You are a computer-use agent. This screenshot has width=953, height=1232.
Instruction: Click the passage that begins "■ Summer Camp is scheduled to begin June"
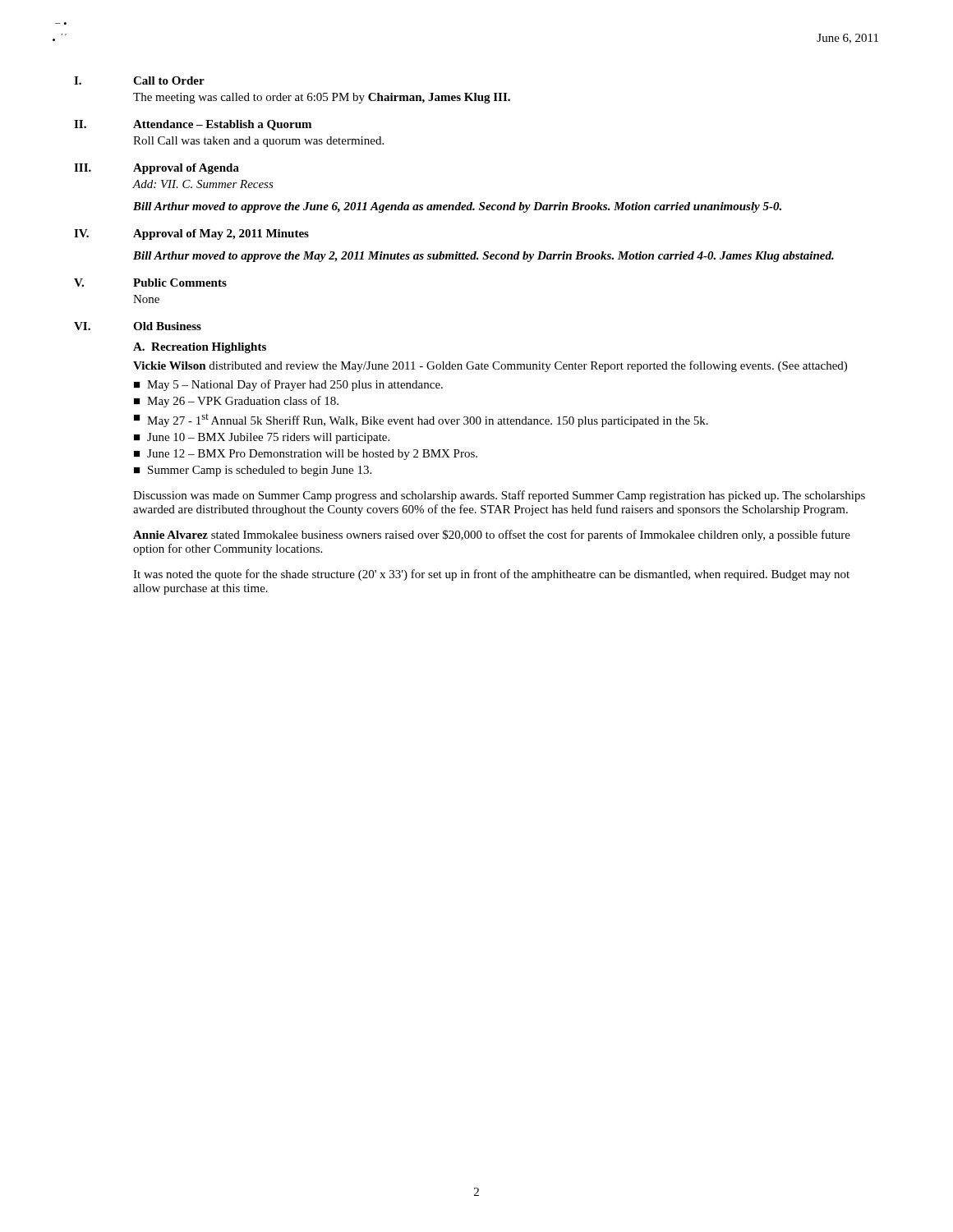(253, 470)
